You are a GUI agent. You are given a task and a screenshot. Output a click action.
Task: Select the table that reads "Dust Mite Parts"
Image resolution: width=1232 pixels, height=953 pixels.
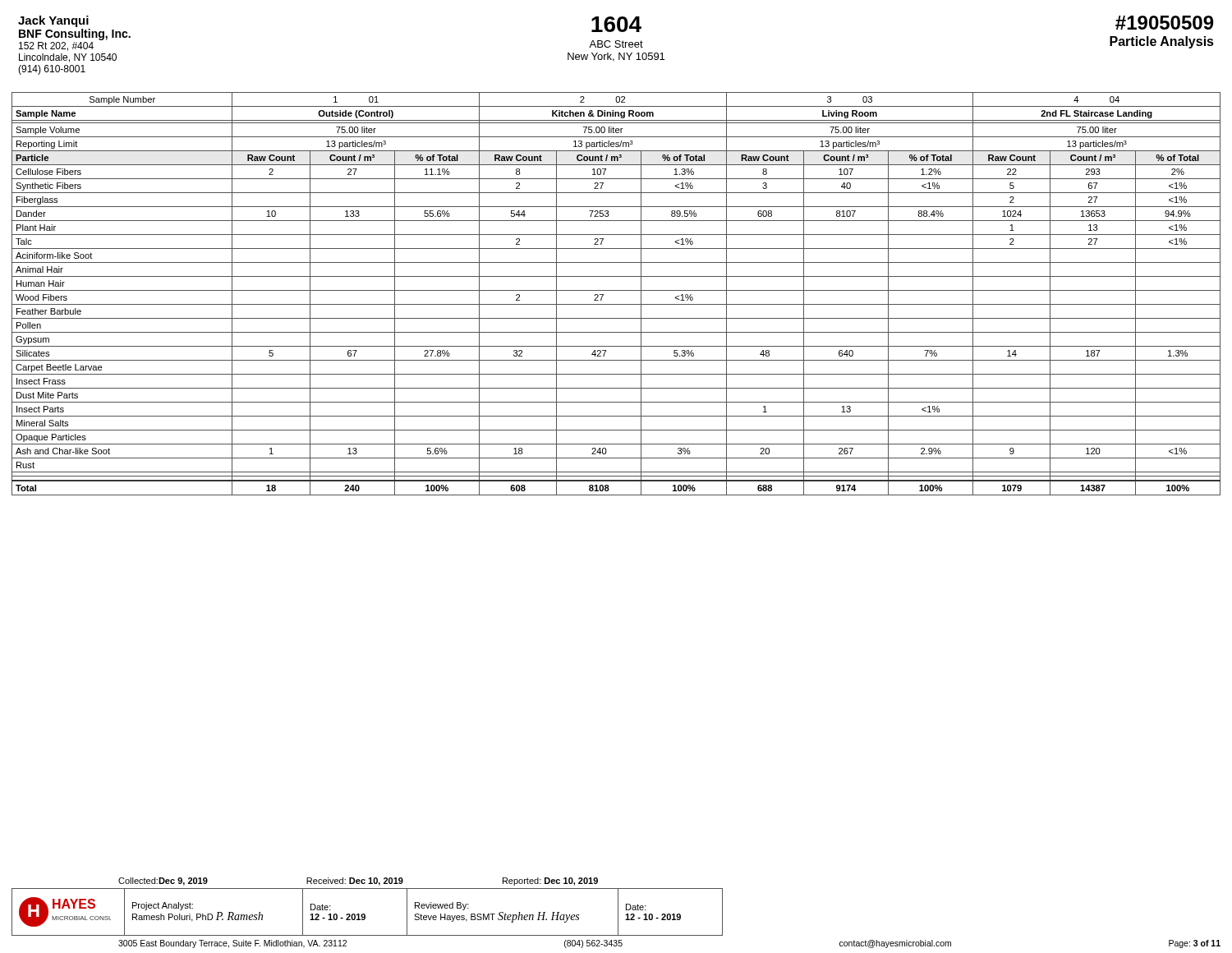click(x=616, y=469)
